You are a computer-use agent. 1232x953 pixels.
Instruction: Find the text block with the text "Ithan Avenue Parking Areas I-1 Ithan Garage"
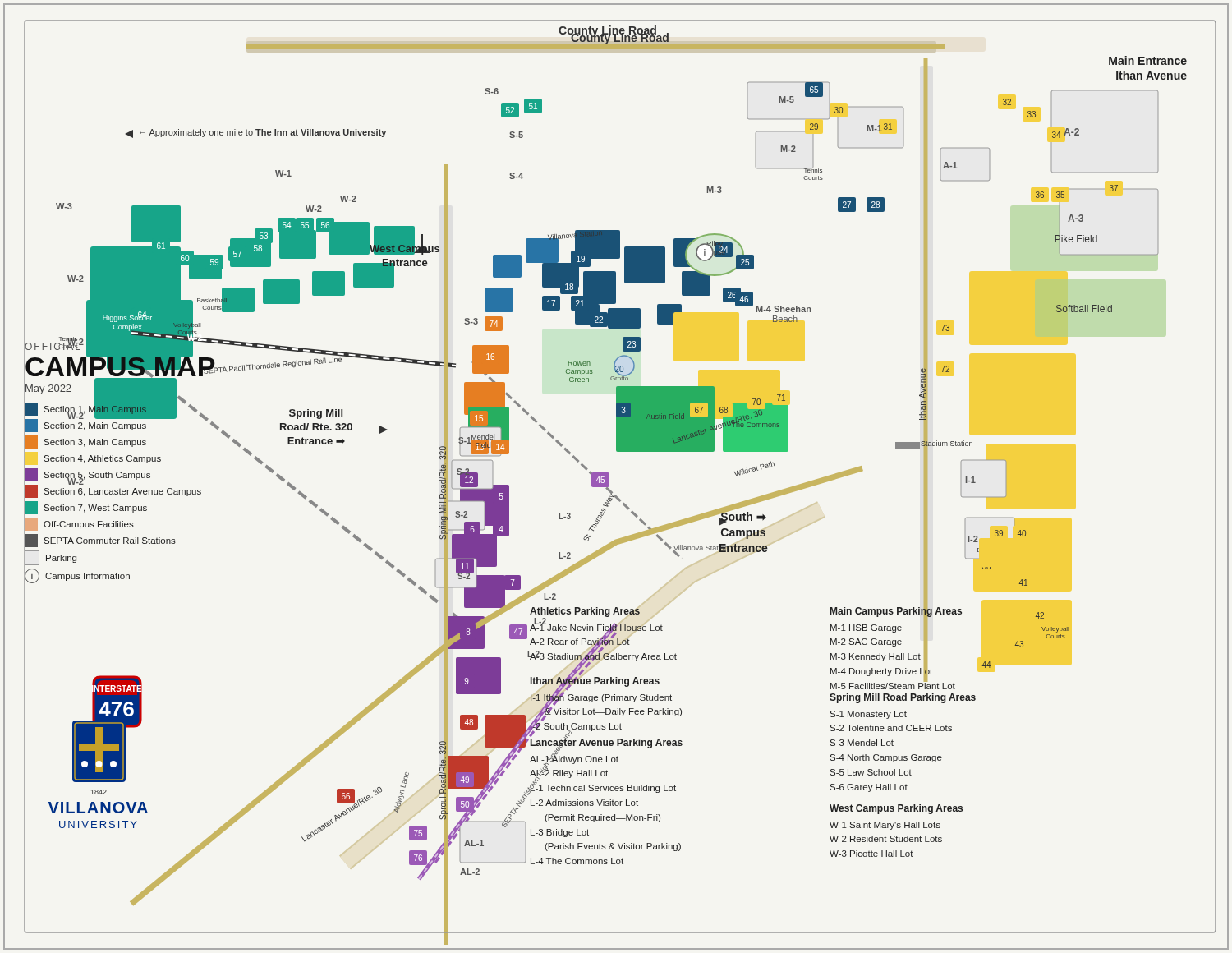tap(669, 704)
